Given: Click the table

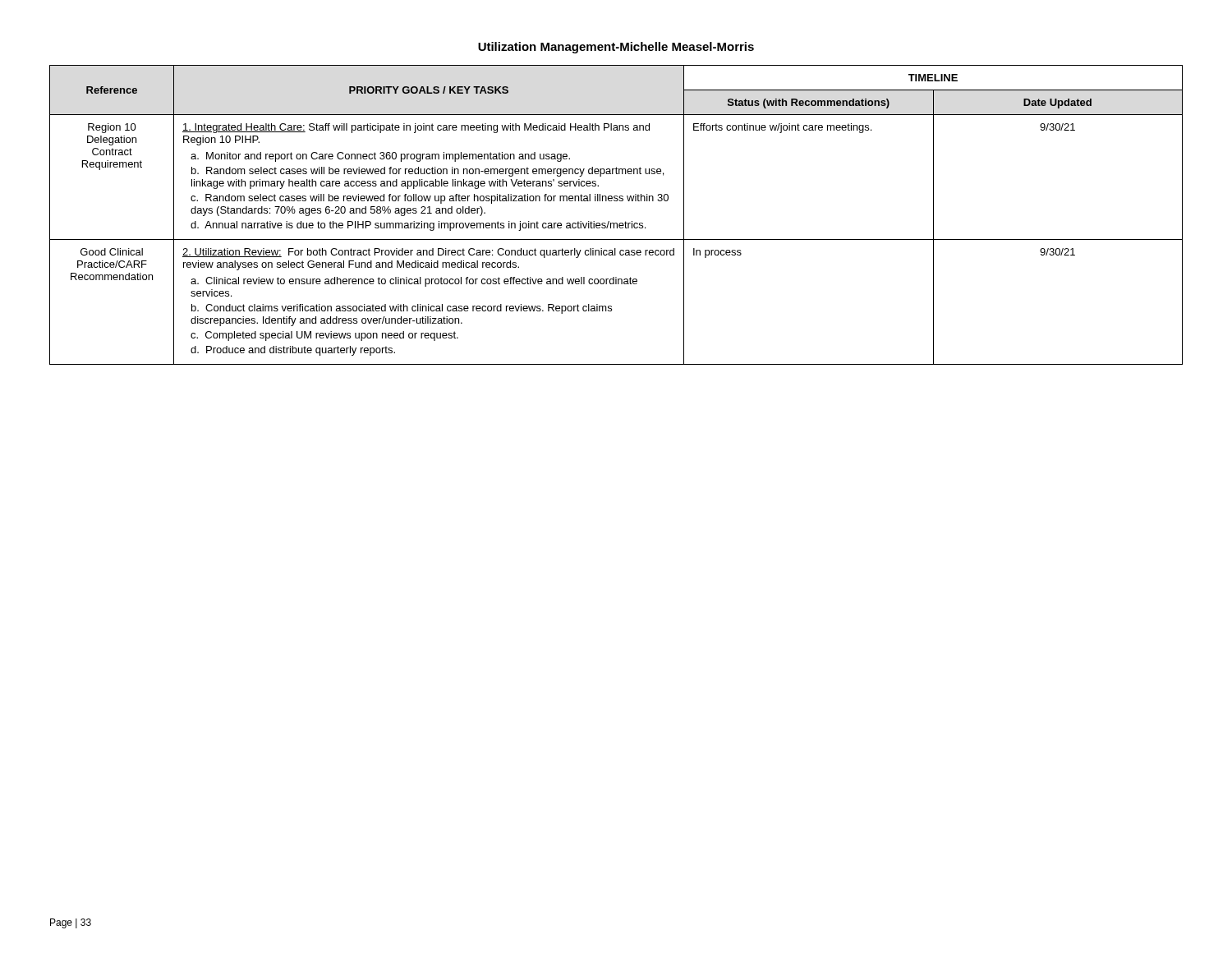Looking at the screenshot, I should (x=616, y=215).
